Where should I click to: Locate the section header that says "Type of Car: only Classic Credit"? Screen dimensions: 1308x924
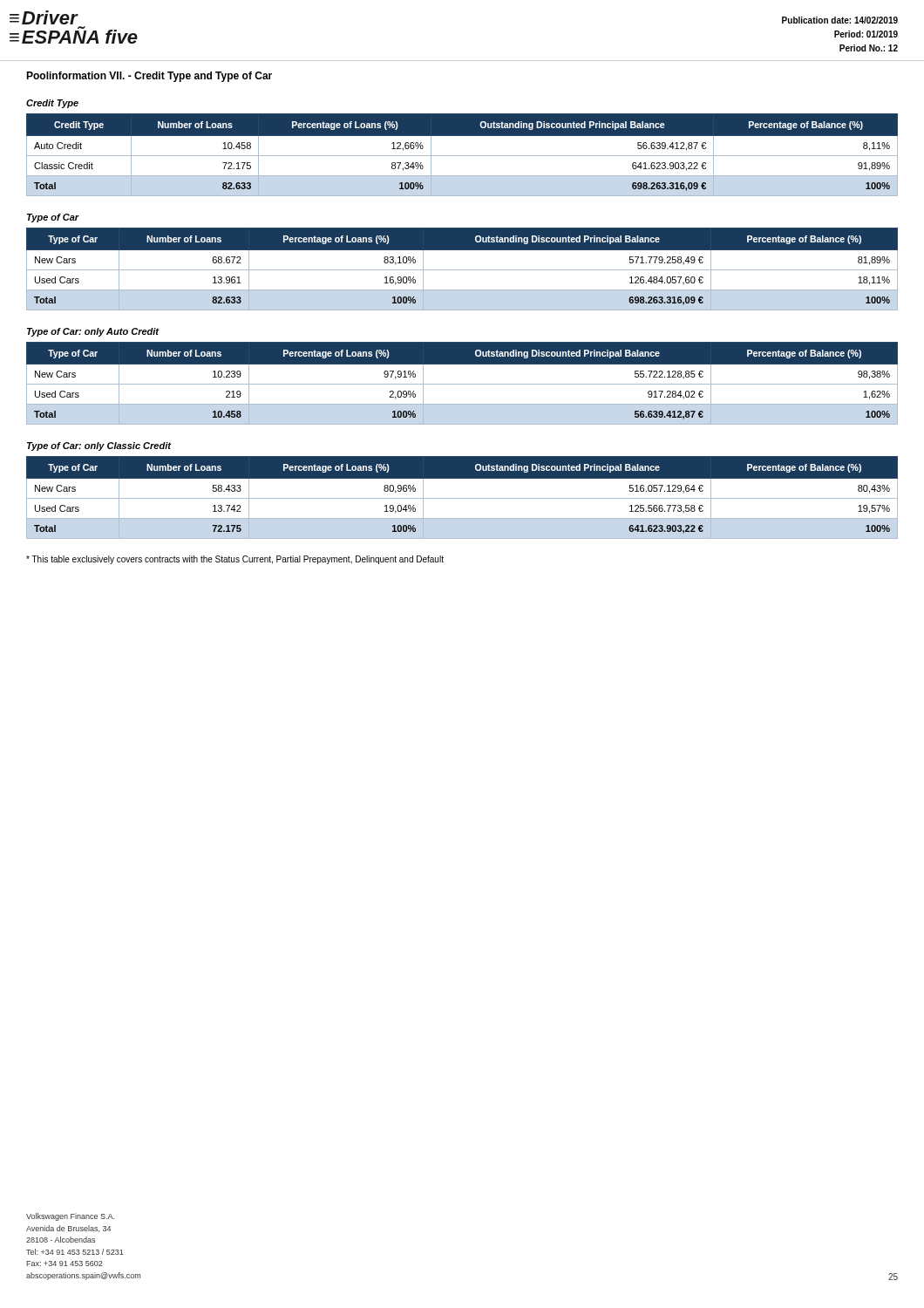[x=98, y=446]
